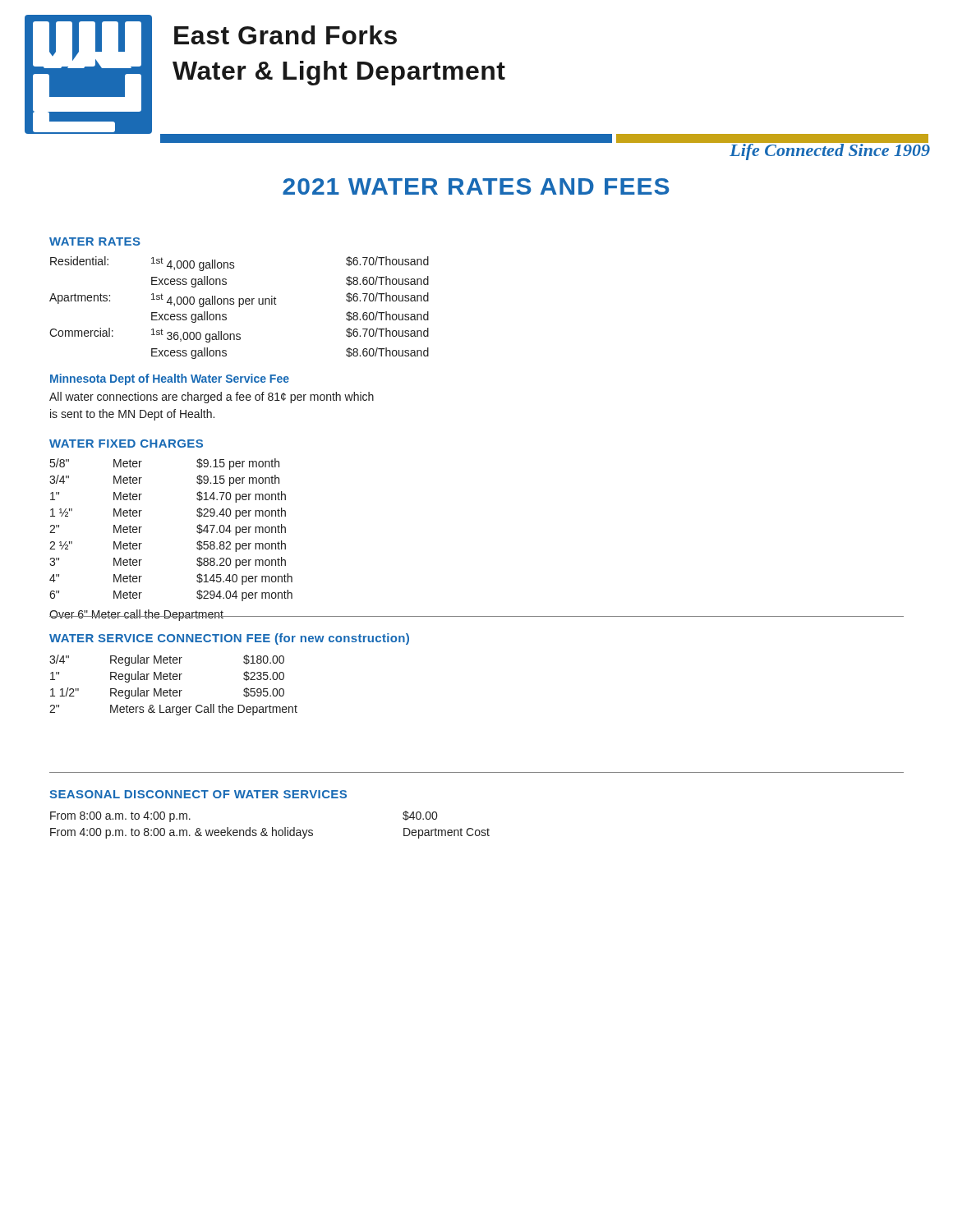Locate the table with the text "Regular Meter"
The width and height of the screenshot is (953, 1232).
tap(476, 684)
